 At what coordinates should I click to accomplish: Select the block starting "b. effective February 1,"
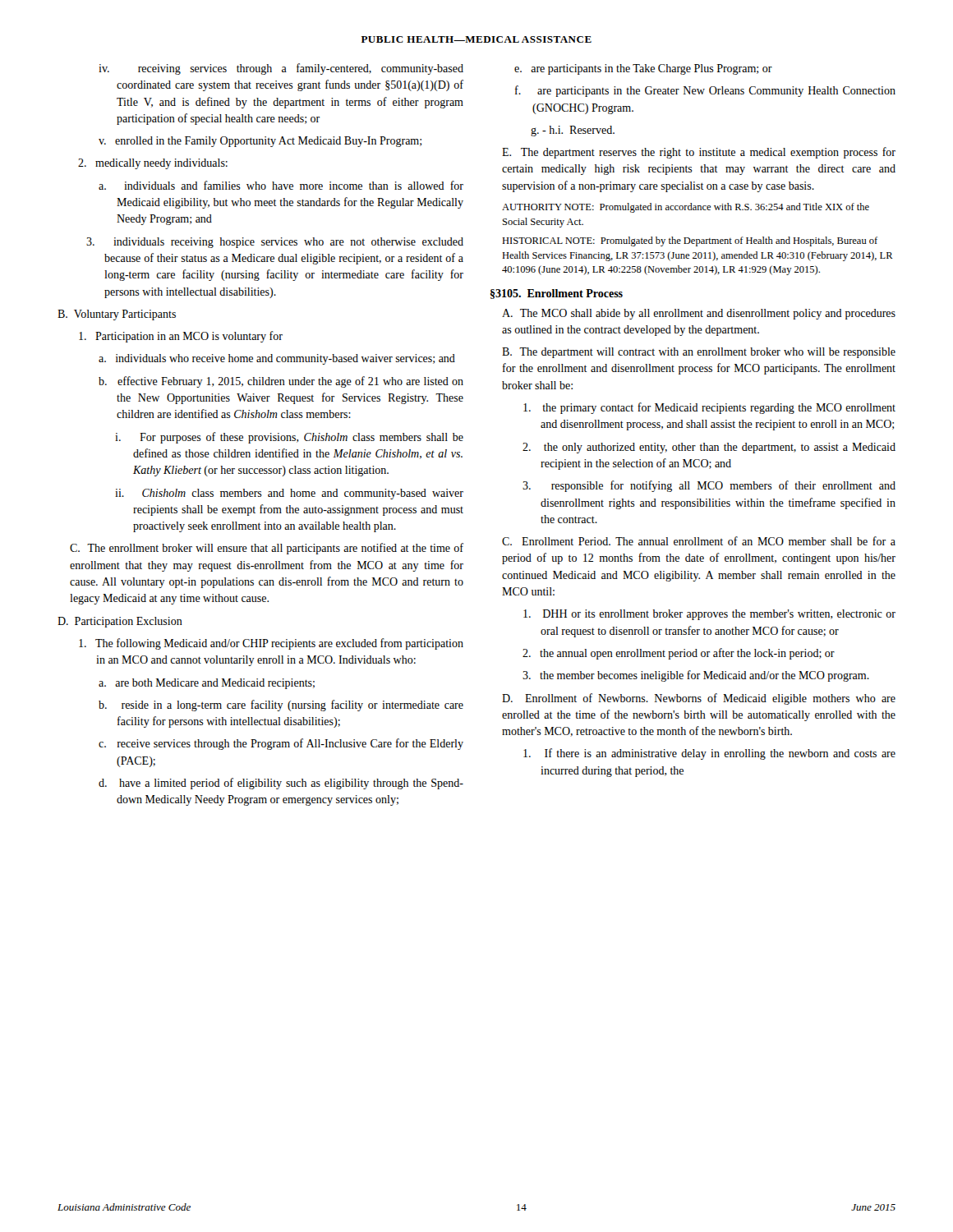tap(281, 399)
